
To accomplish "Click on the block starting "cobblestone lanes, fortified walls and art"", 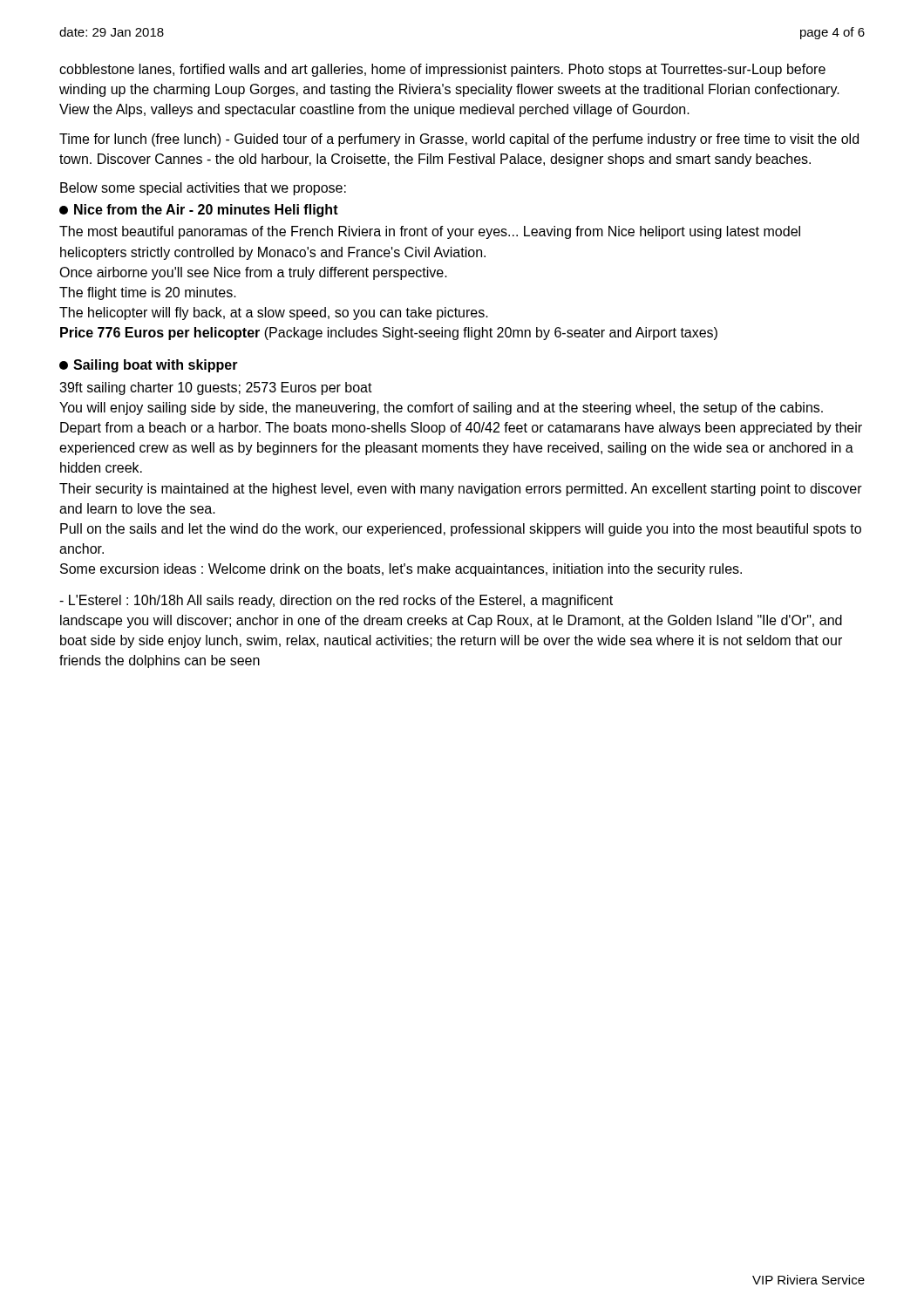I will pyautogui.click(x=450, y=90).
